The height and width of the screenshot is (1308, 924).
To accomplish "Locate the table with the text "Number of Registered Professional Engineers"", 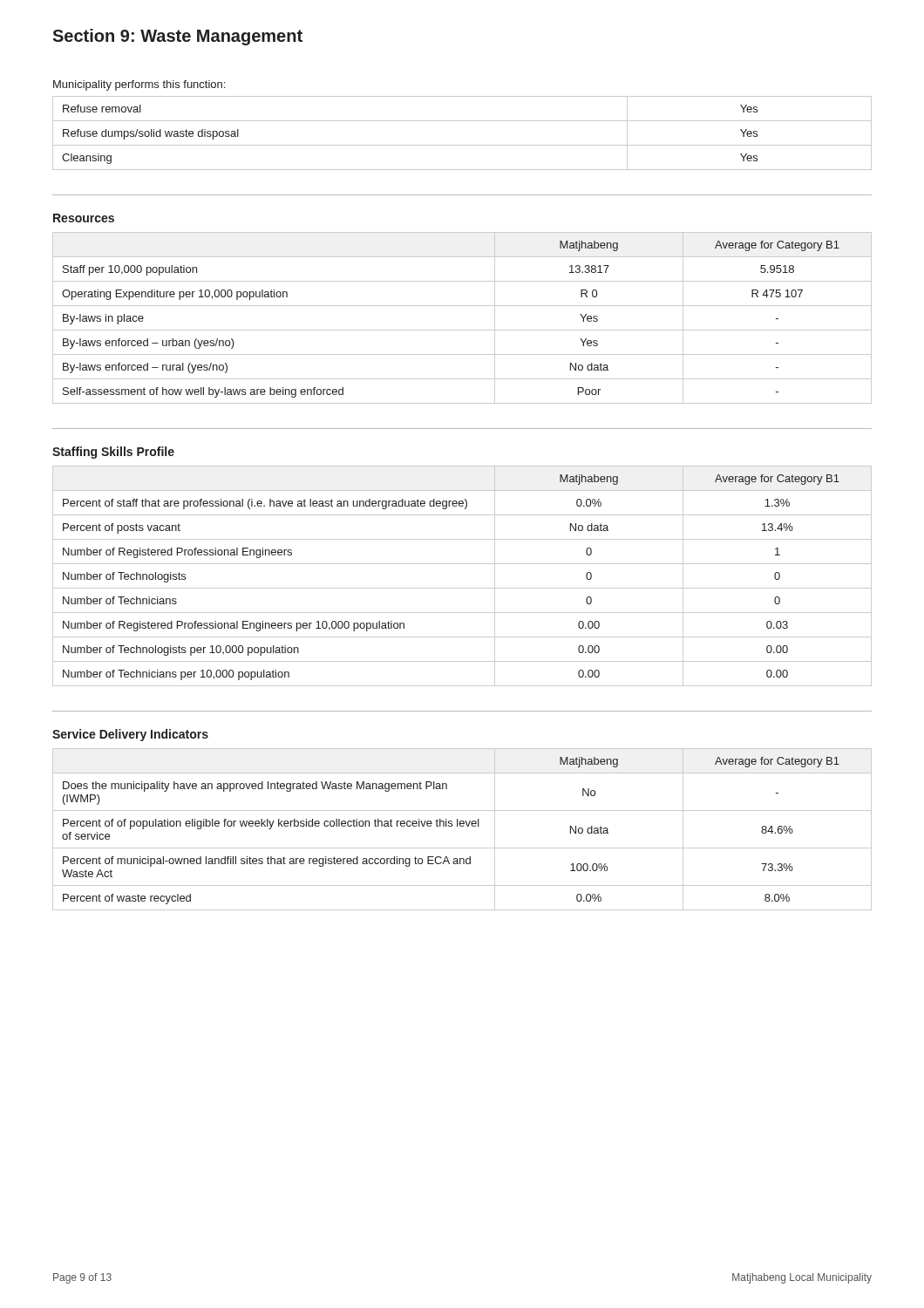I will tap(462, 576).
